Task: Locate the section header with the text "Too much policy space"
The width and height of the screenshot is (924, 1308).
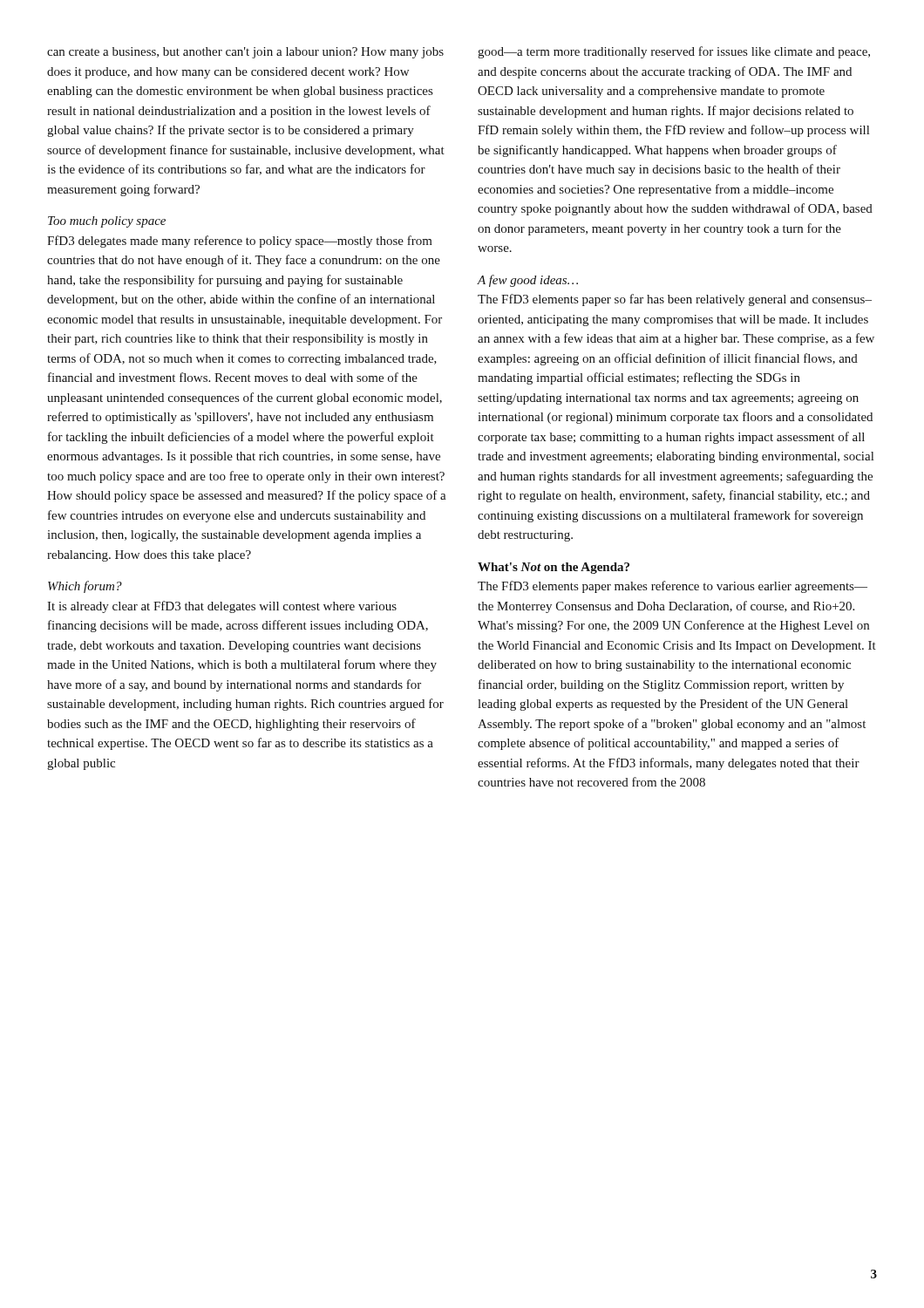Action: [107, 222]
